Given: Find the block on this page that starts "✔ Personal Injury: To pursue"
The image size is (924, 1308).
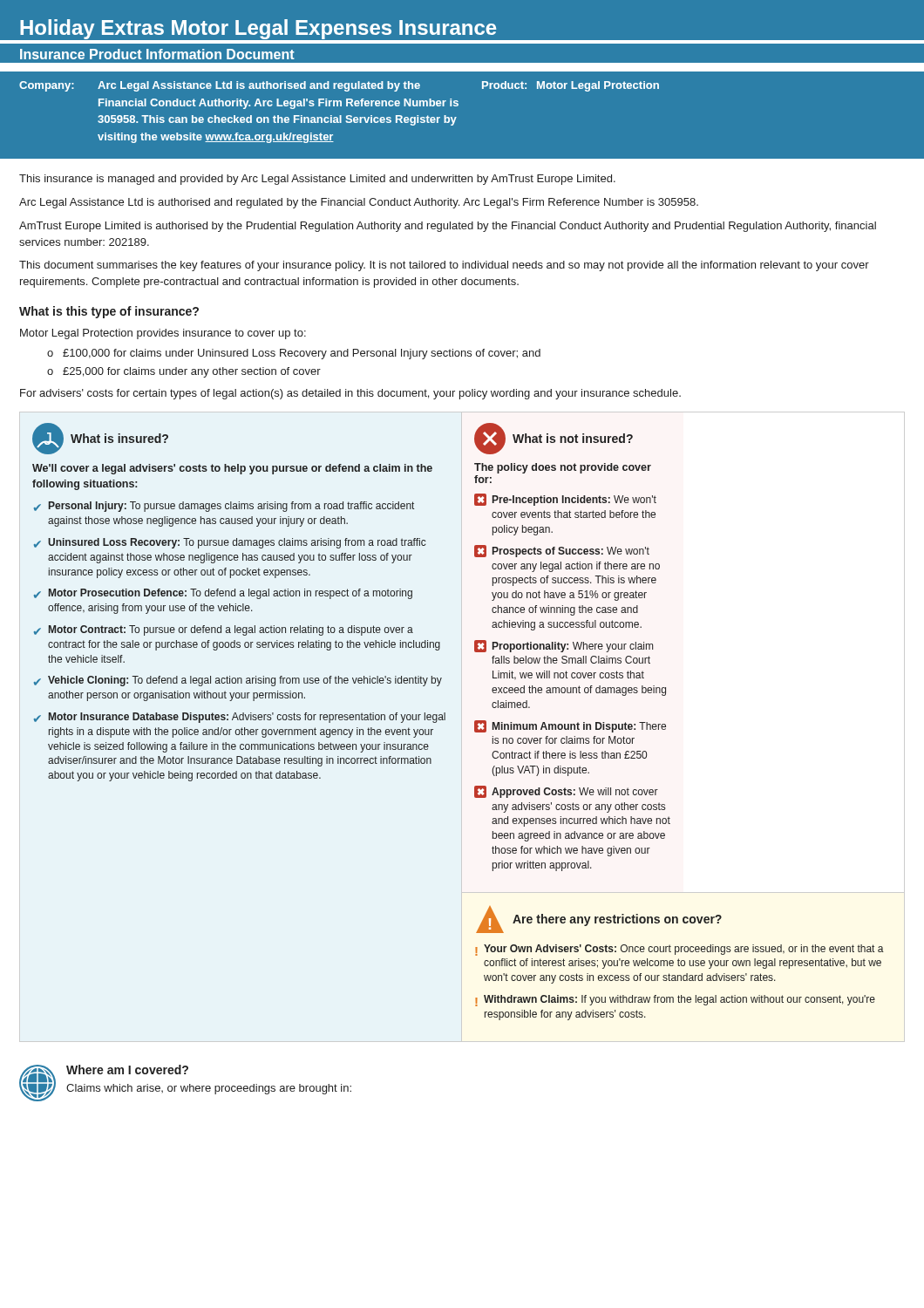Looking at the screenshot, I should [x=241, y=514].
